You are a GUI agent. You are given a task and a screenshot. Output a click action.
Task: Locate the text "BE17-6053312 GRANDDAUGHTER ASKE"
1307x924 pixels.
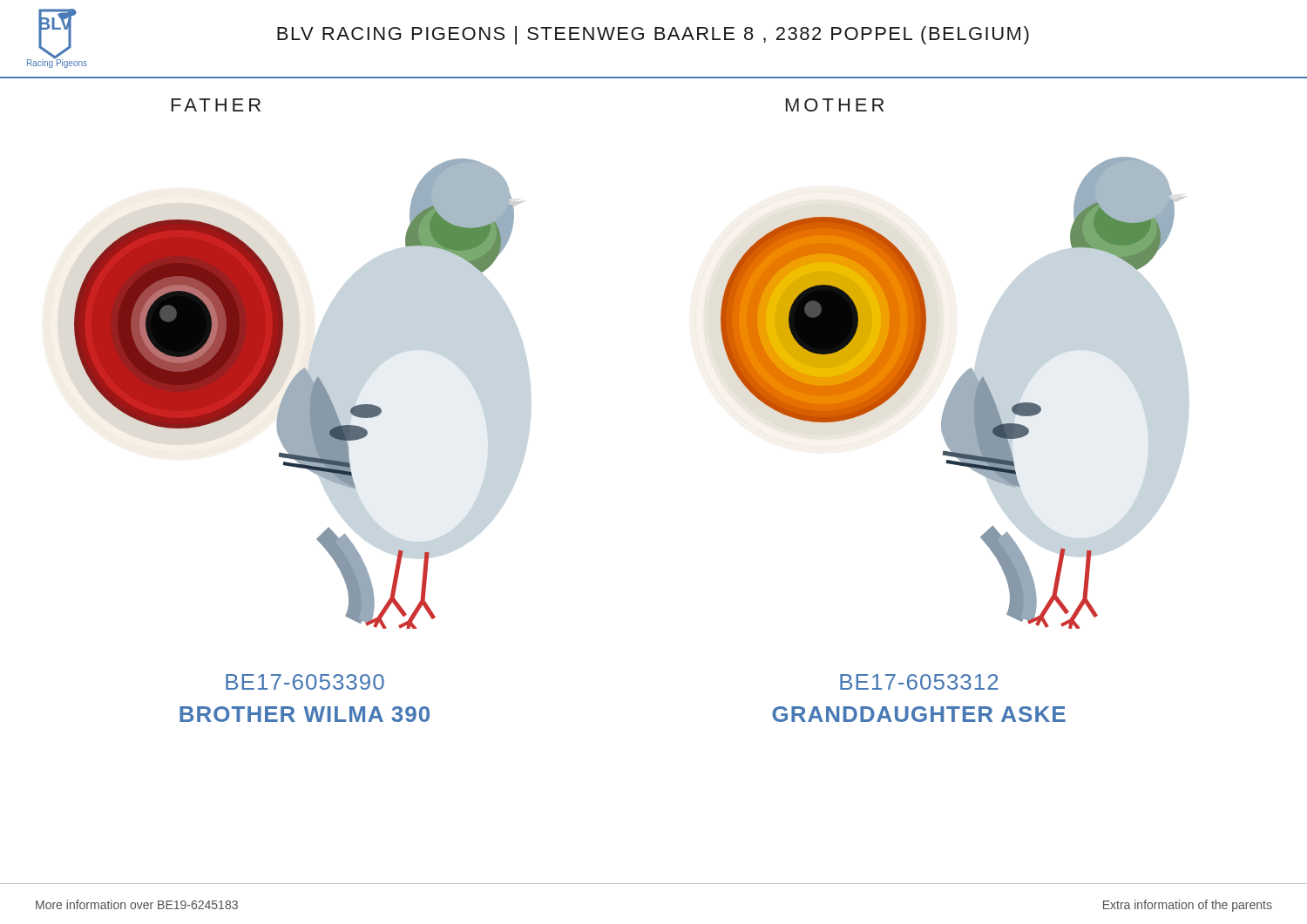[919, 698]
